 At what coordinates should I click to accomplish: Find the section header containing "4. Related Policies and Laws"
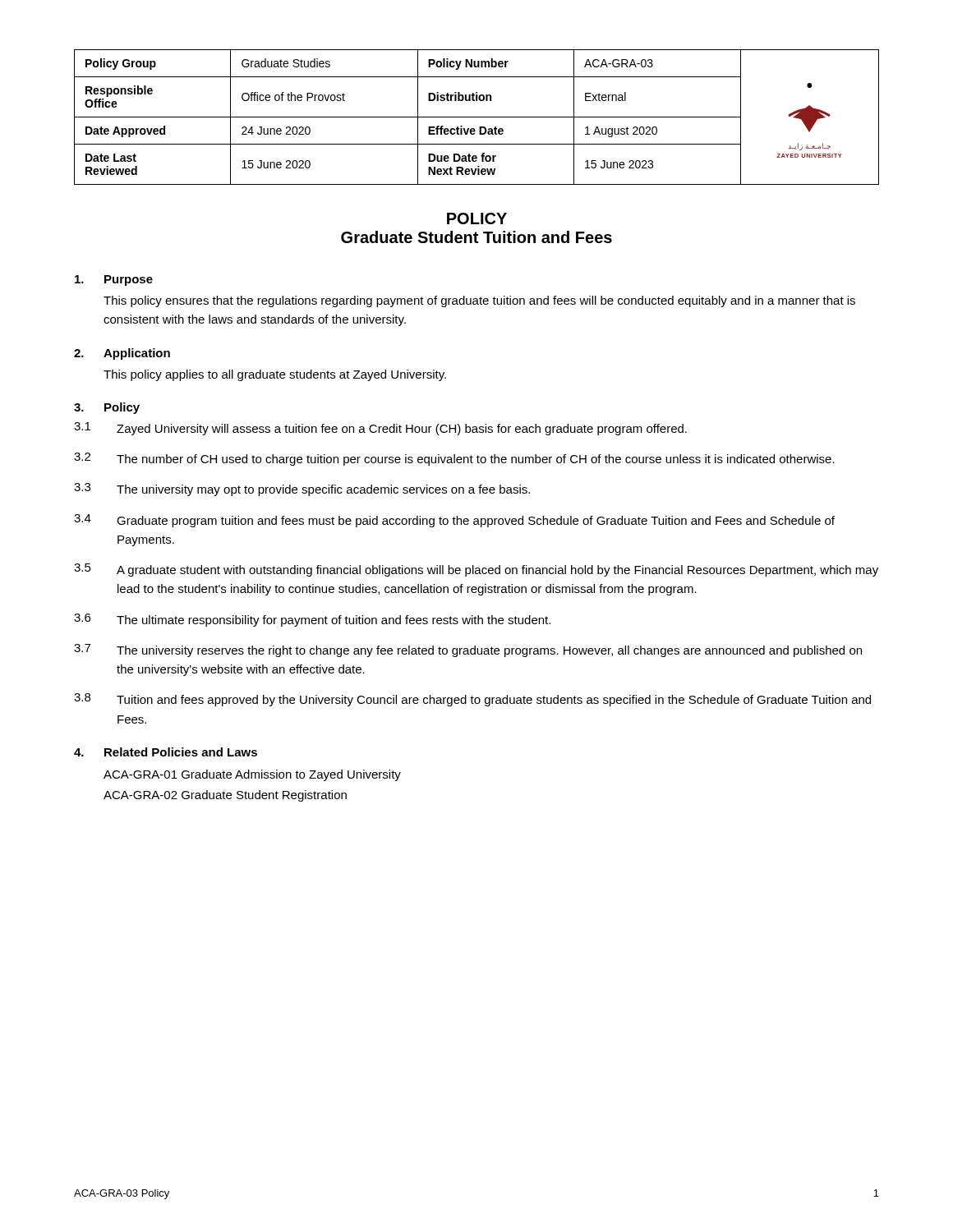coord(166,752)
